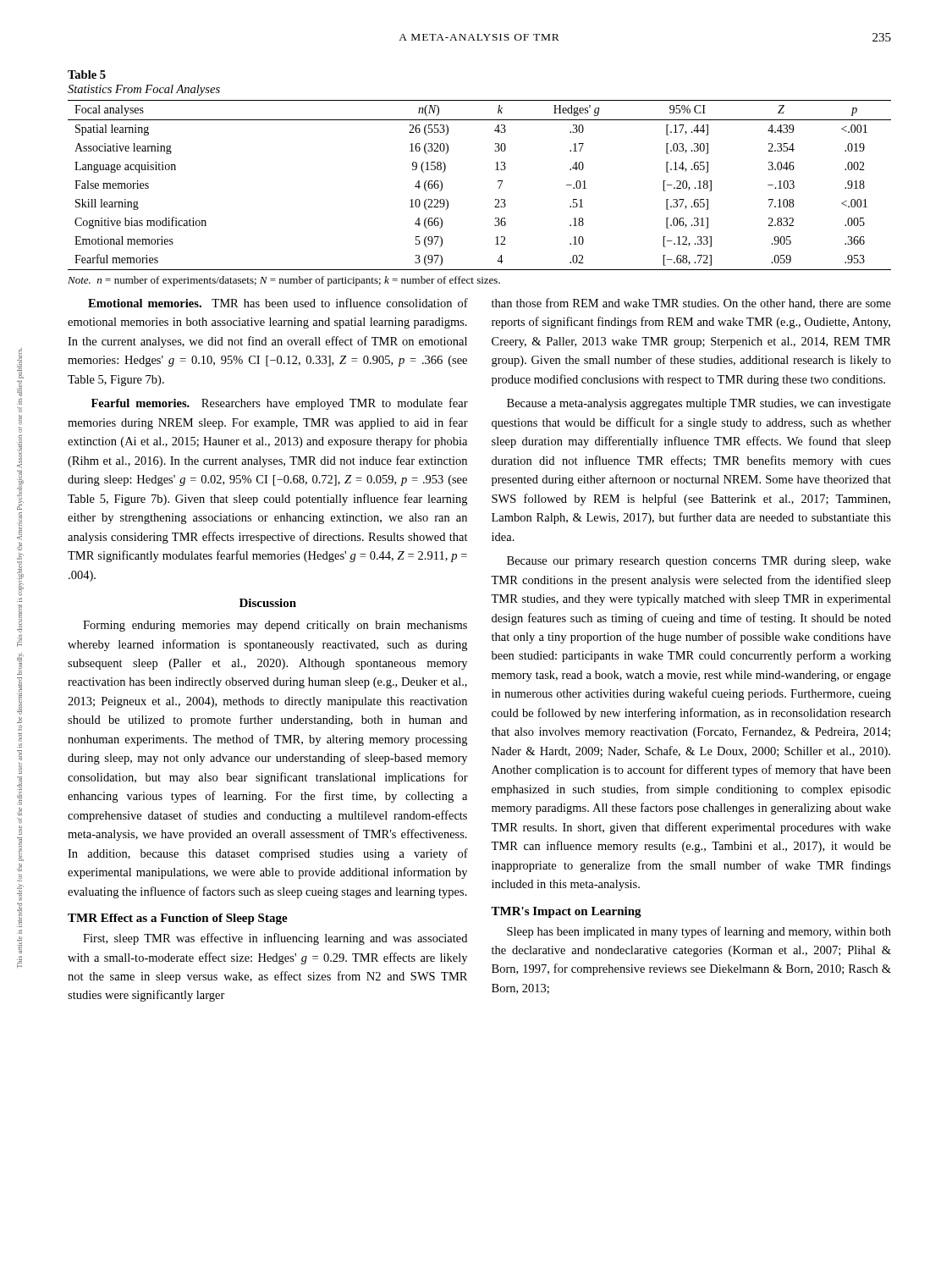Viewport: 952px width, 1270px height.
Task: Select the text block that says "than those from REM and wake"
Action: pos(691,341)
